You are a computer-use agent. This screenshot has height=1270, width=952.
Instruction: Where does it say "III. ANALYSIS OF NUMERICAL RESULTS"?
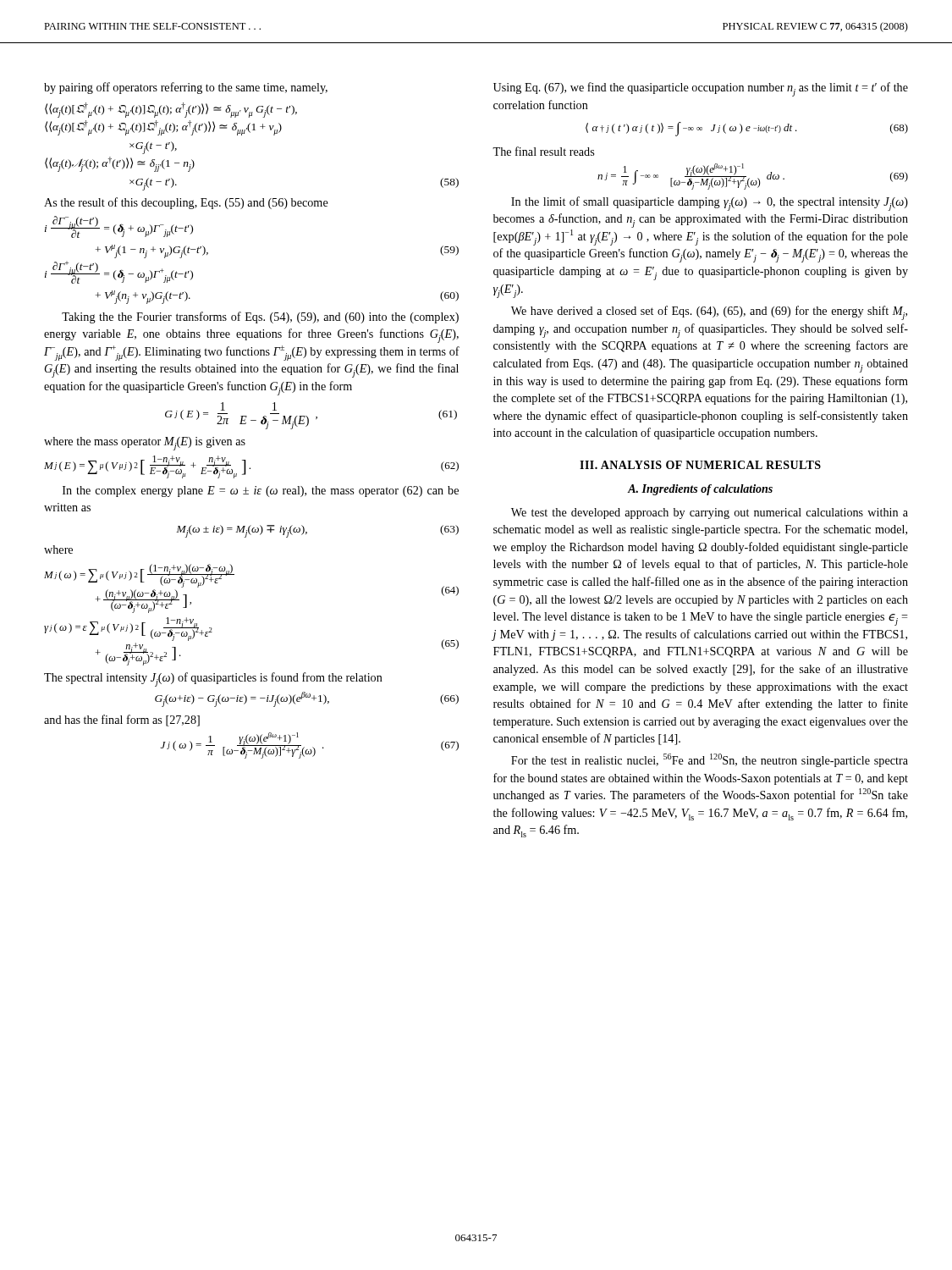(700, 465)
